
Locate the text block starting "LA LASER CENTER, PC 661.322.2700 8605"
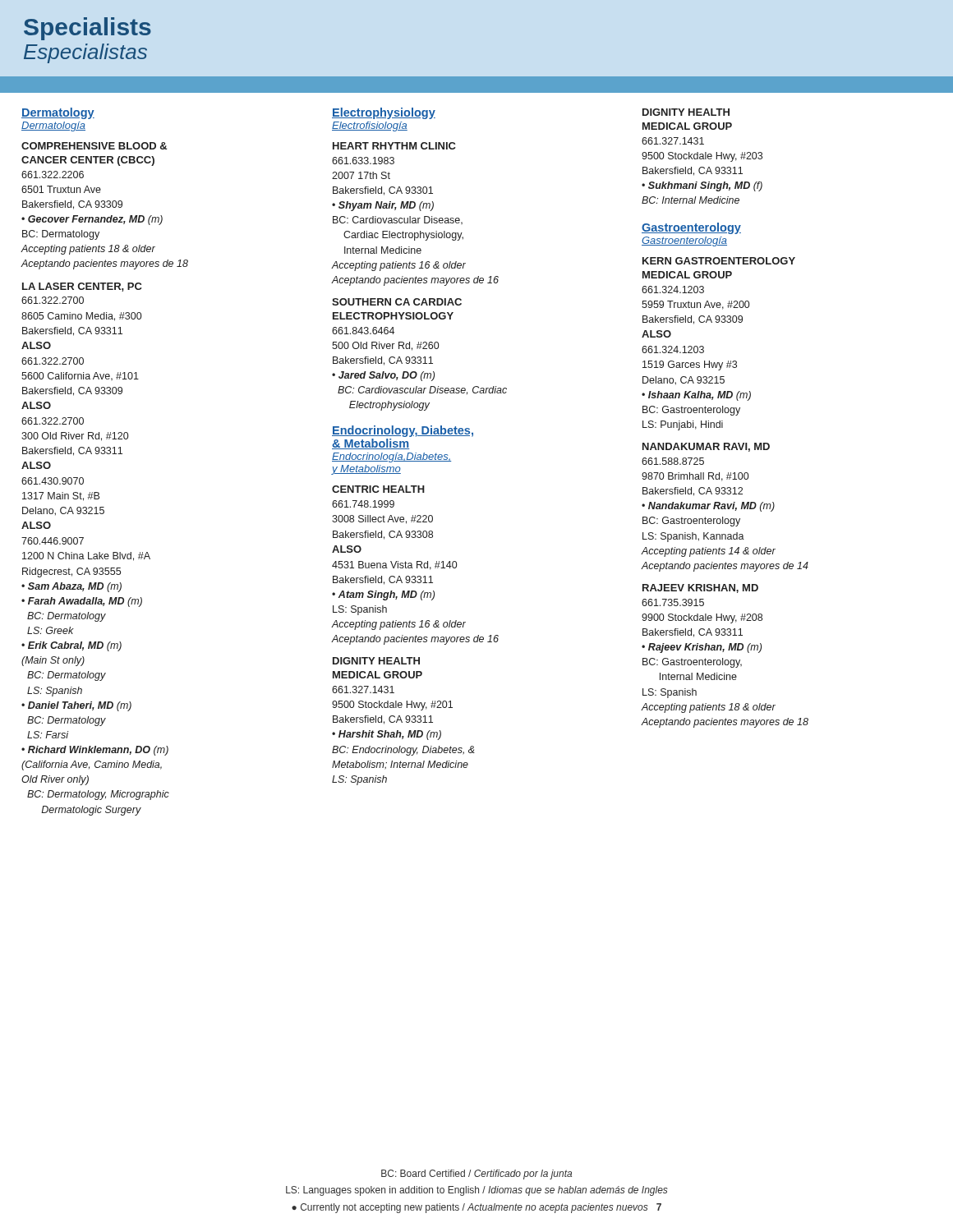click(x=82, y=287)
